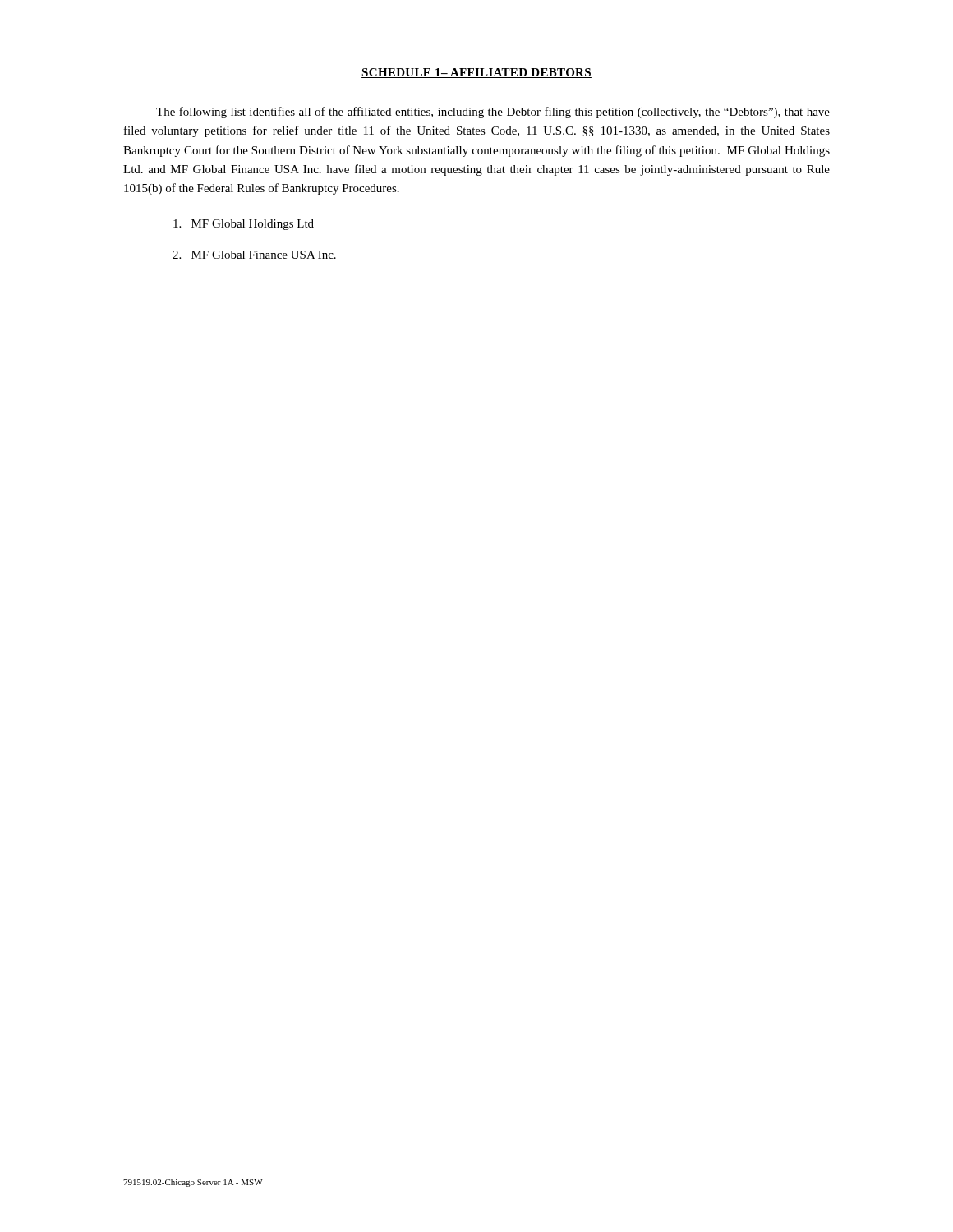Find the text starting "MF Global Holdings Ltd"
Viewport: 953px width, 1232px height.
[243, 224]
